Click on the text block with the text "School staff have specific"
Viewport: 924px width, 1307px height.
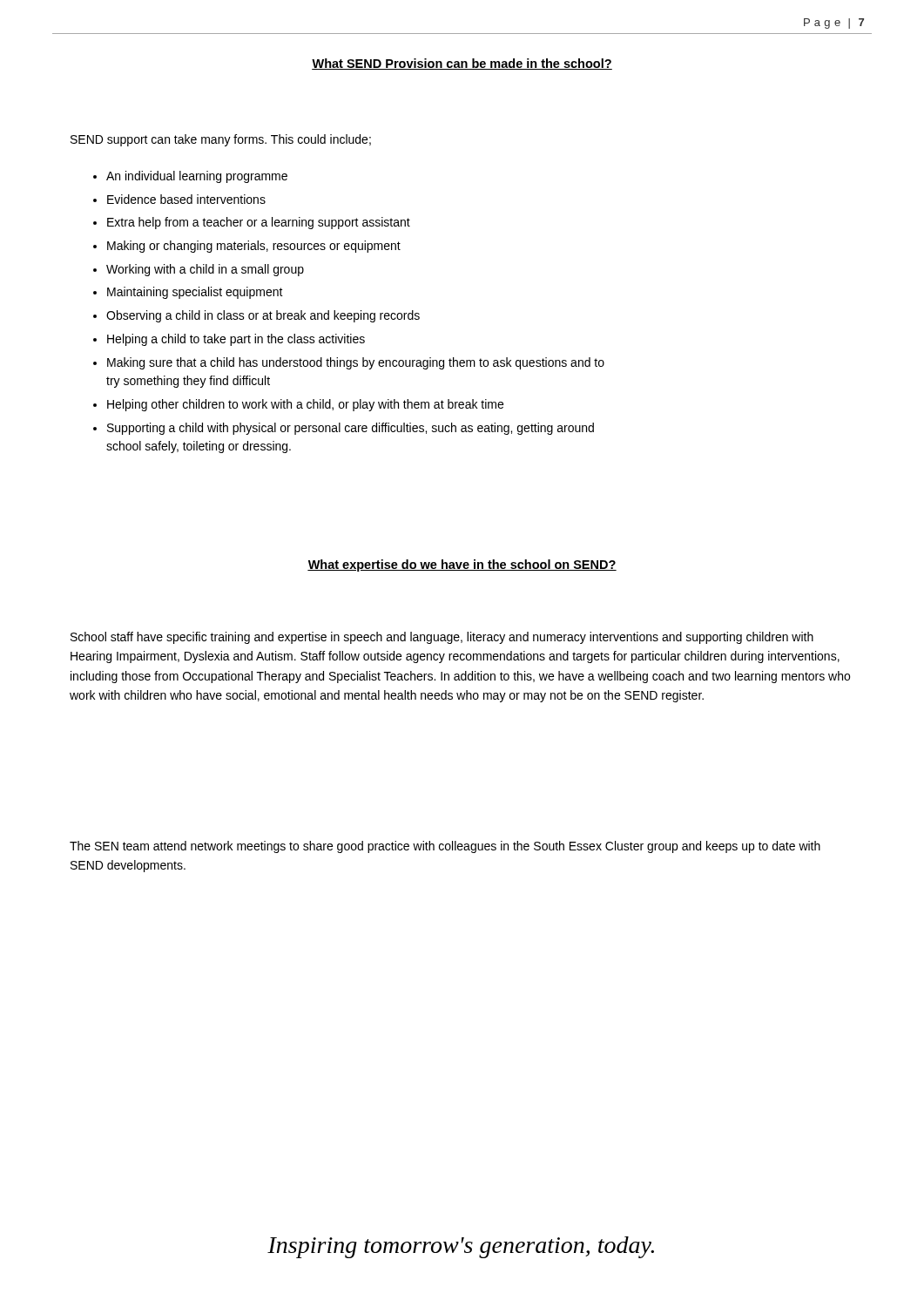click(460, 666)
